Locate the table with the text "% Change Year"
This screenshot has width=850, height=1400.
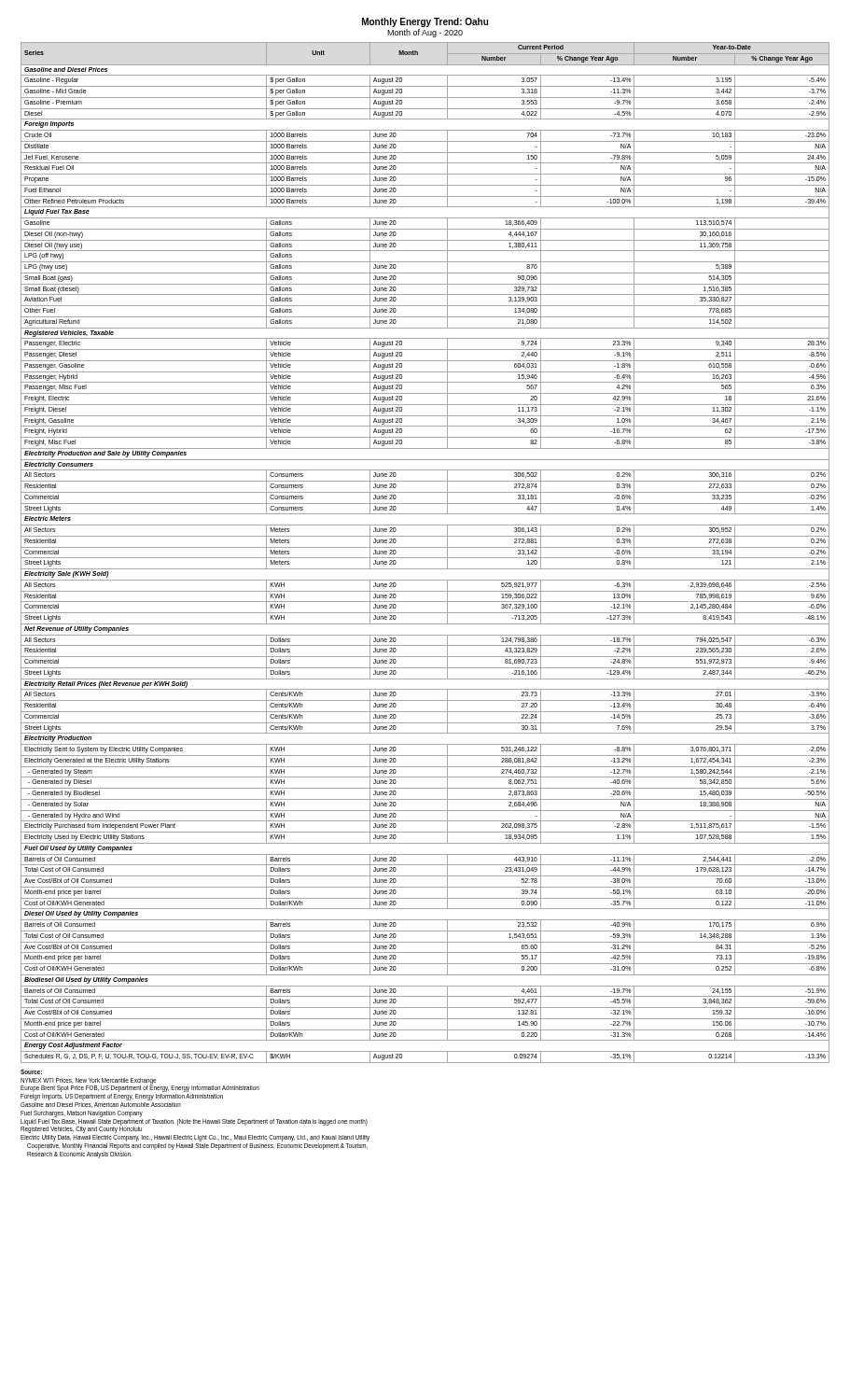coord(425,552)
